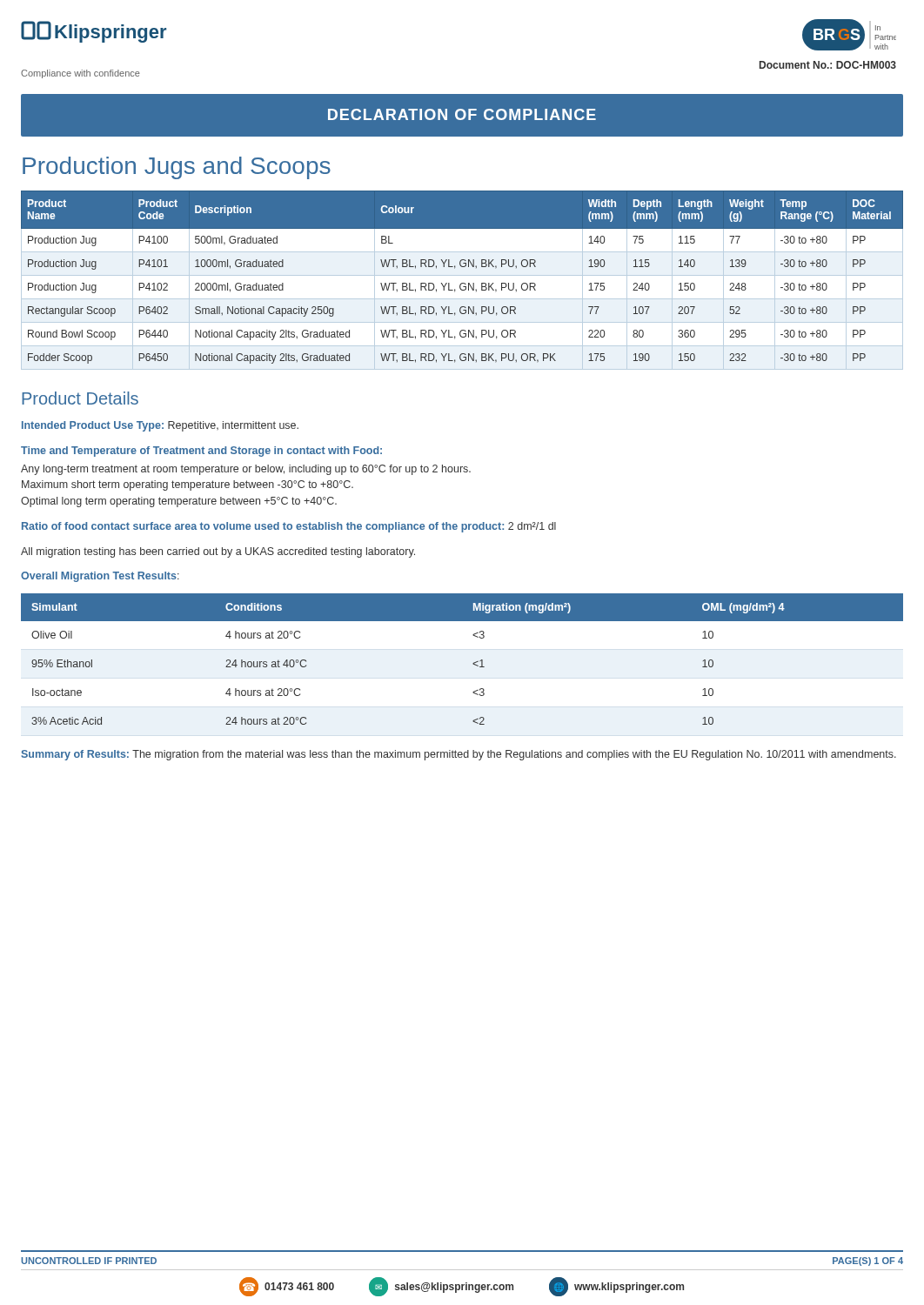Locate the table with the text "Production Jug"
The width and height of the screenshot is (924, 1305).
tap(462, 280)
